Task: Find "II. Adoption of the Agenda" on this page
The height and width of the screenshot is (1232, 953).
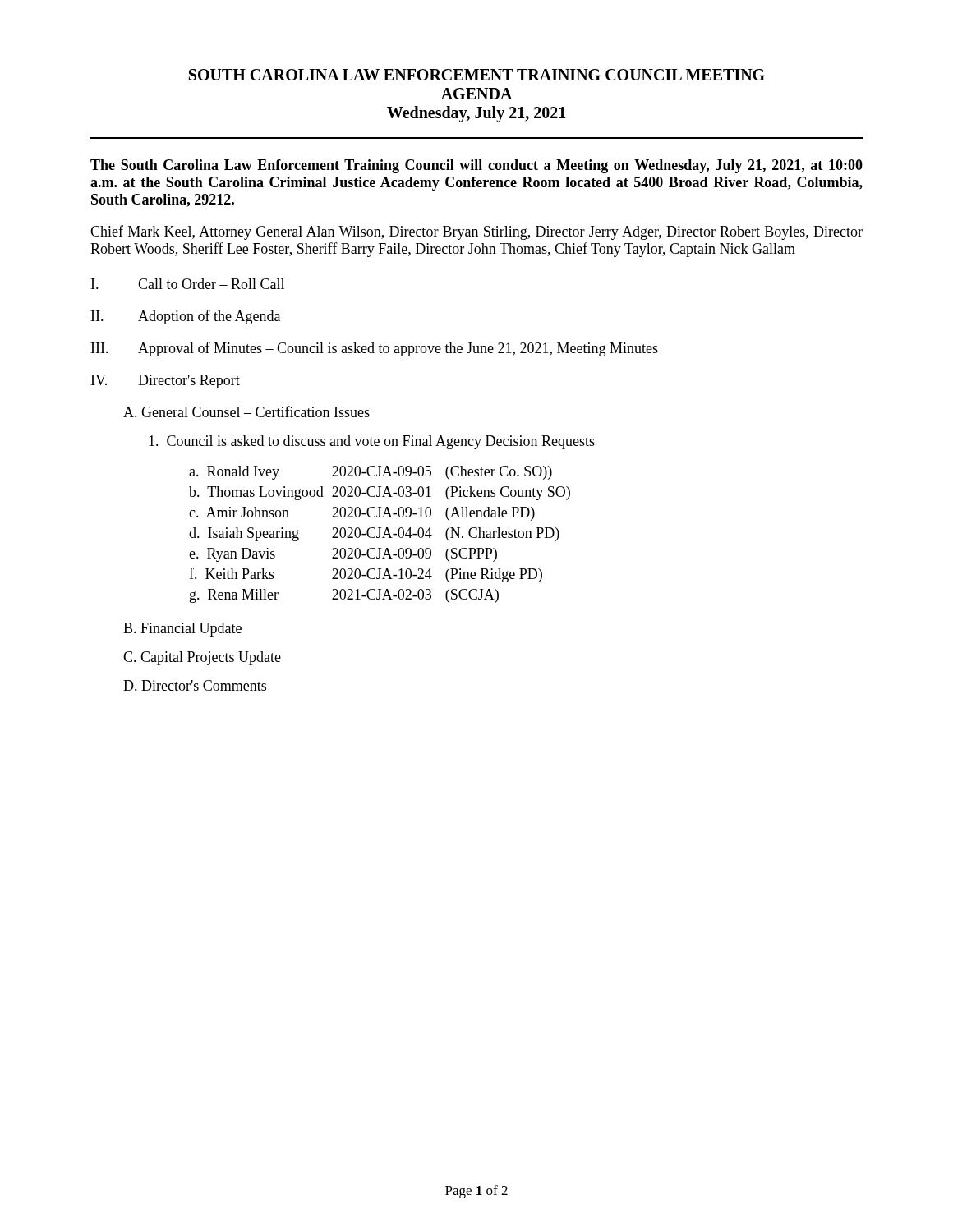Action: tap(186, 317)
